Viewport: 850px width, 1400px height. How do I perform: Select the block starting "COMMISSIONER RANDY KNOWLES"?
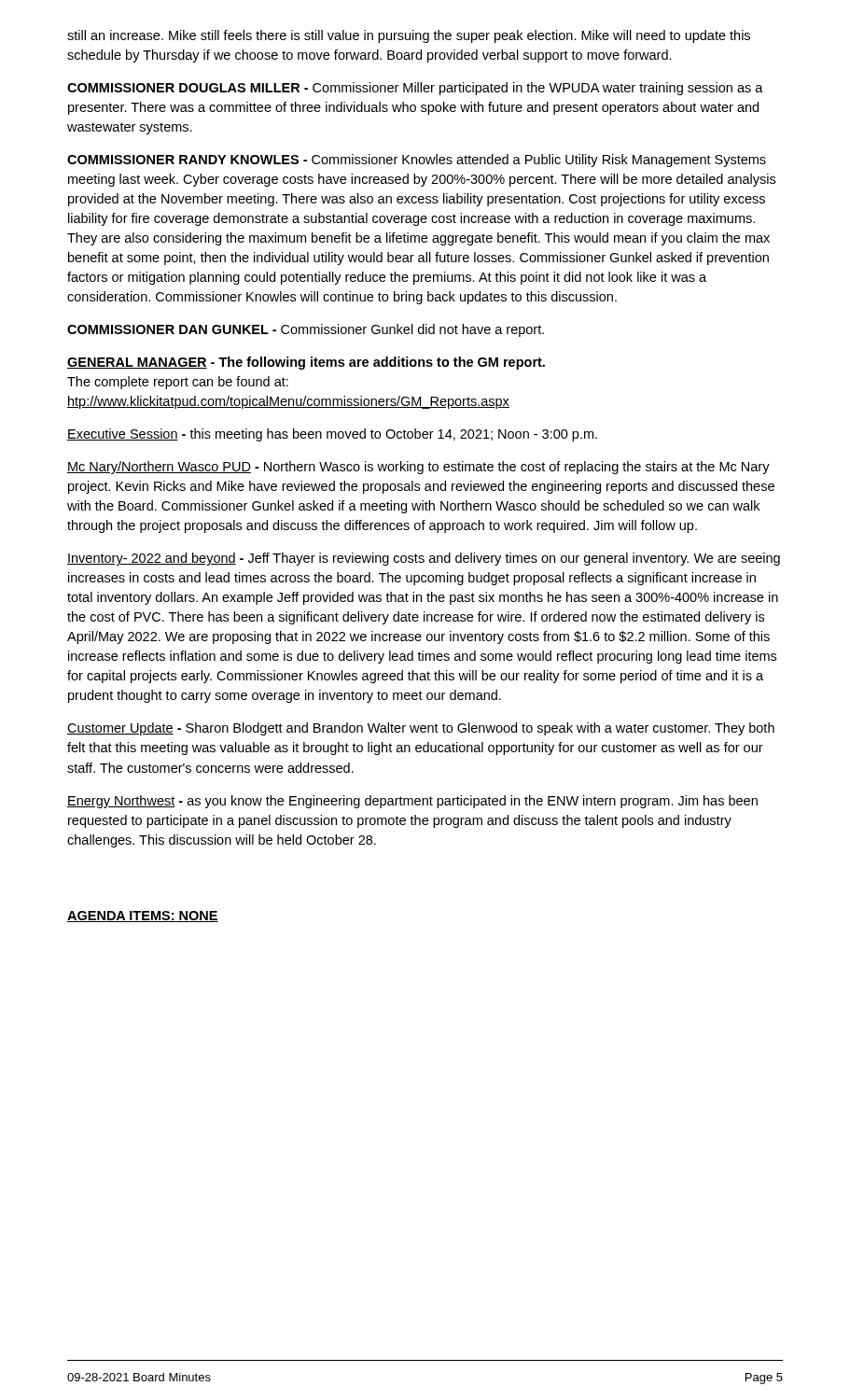click(x=422, y=228)
